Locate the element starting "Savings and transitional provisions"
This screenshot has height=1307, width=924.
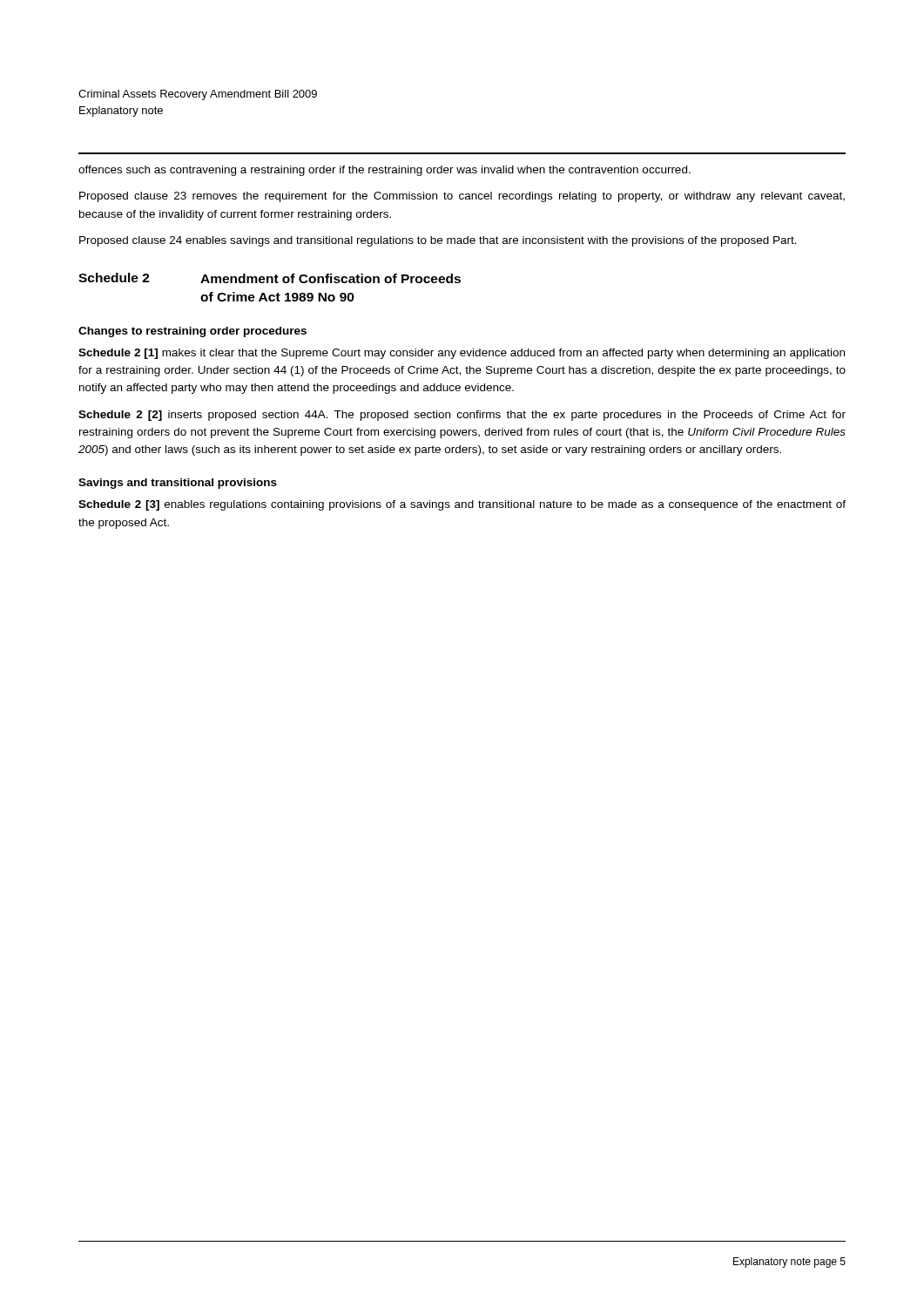pyautogui.click(x=178, y=483)
